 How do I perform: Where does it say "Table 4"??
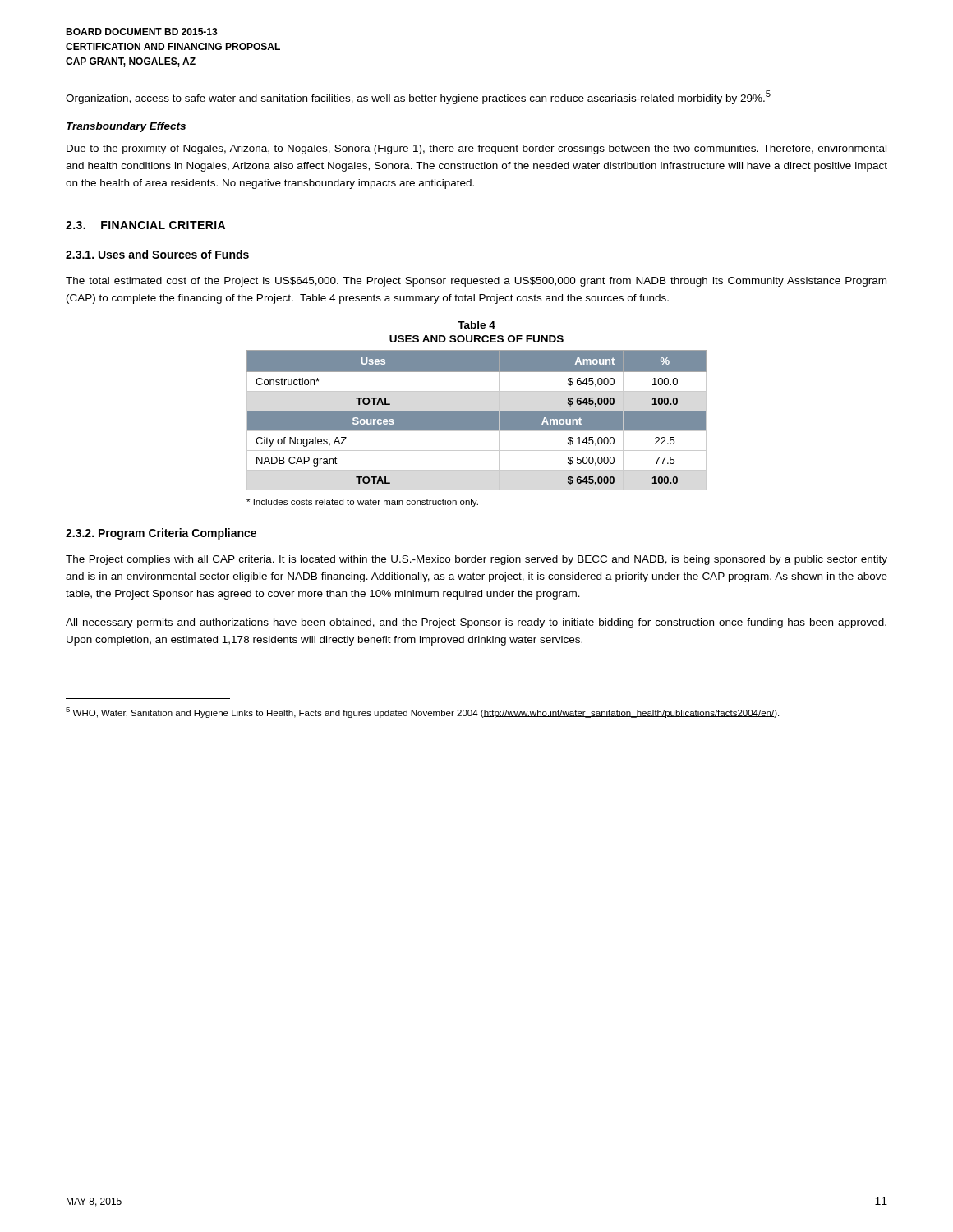[x=476, y=325]
